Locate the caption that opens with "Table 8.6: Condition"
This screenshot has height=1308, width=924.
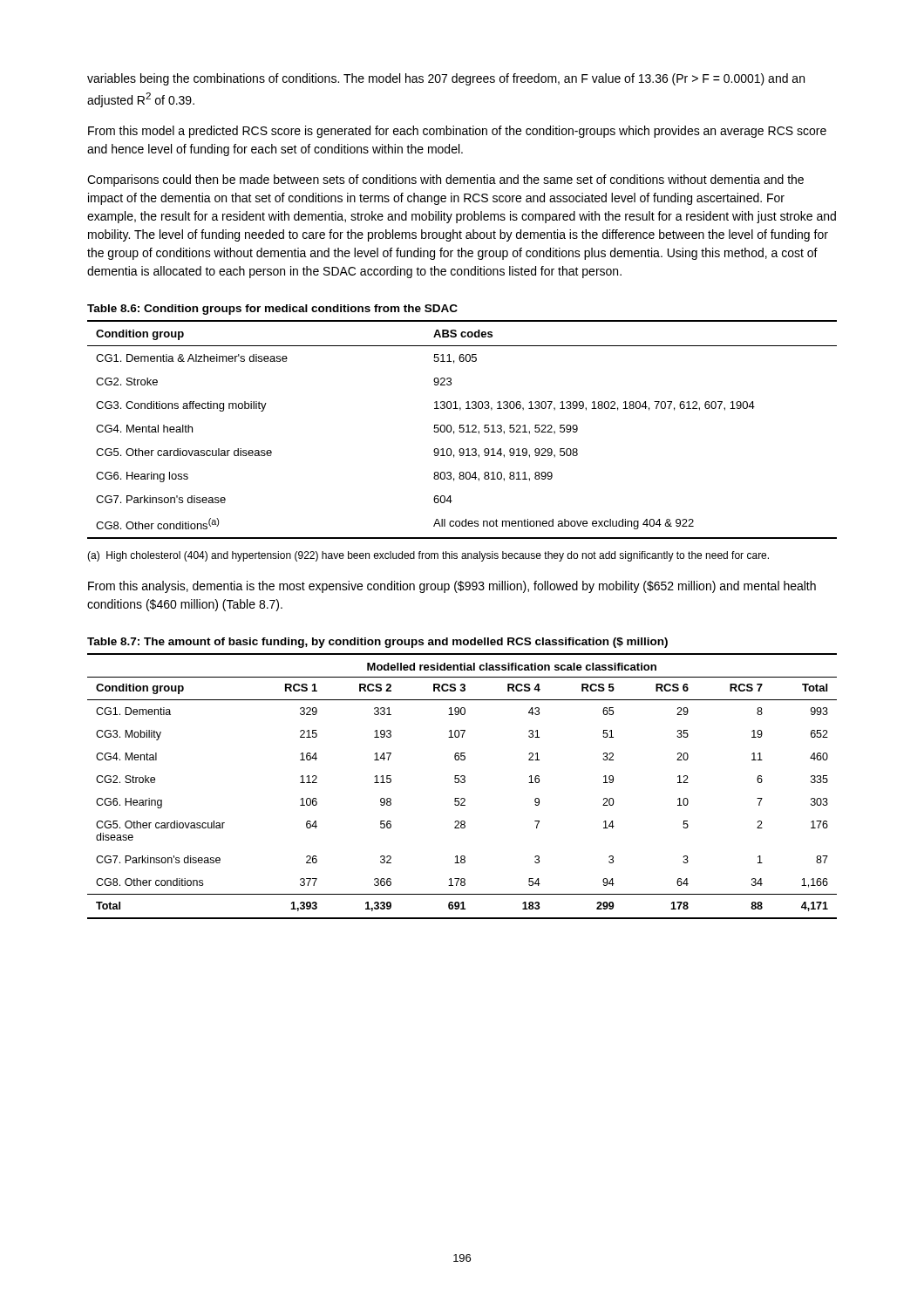pyautogui.click(x=272, y=308)
